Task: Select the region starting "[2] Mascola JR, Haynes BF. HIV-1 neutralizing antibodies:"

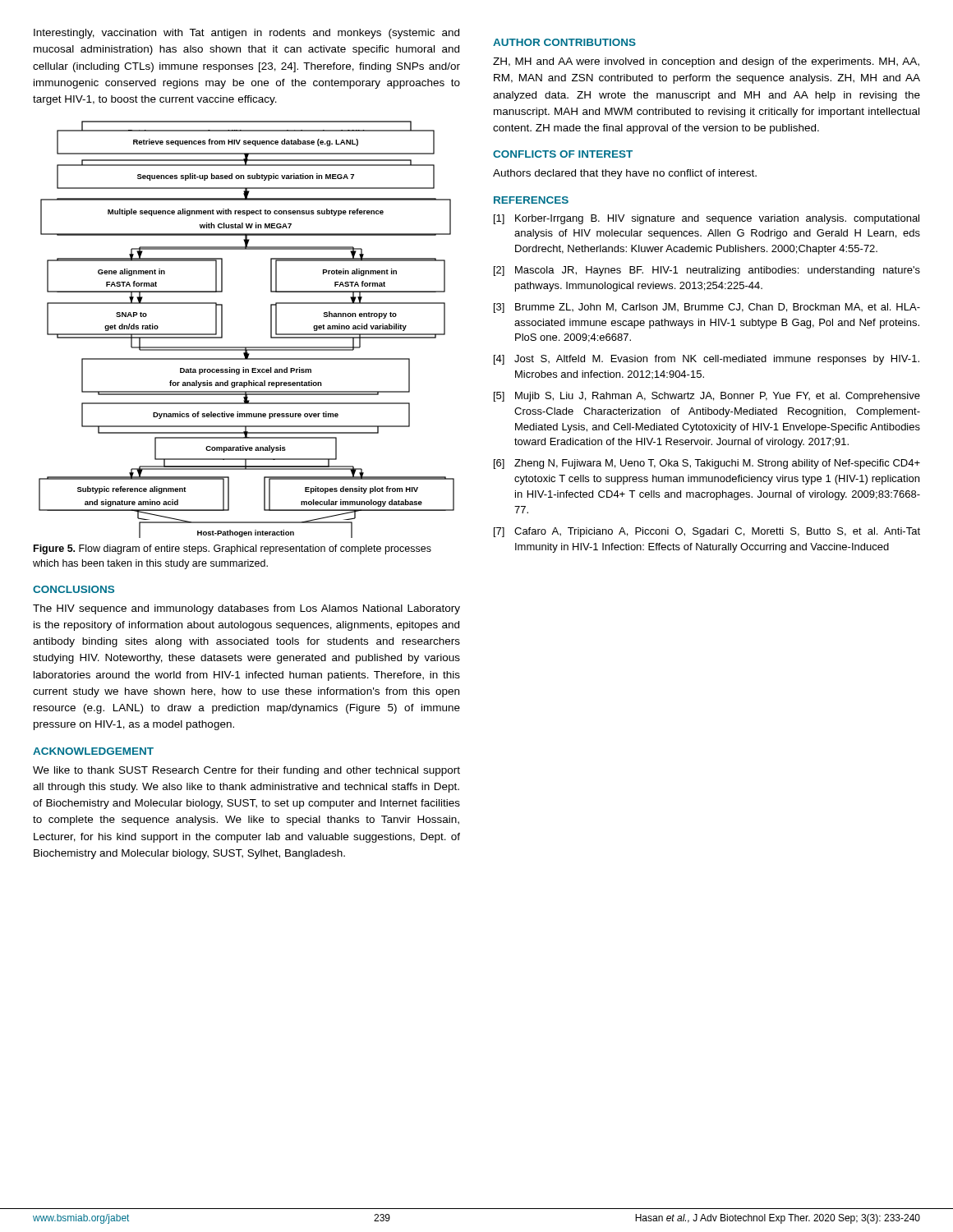Action: [x=707, y=278]
